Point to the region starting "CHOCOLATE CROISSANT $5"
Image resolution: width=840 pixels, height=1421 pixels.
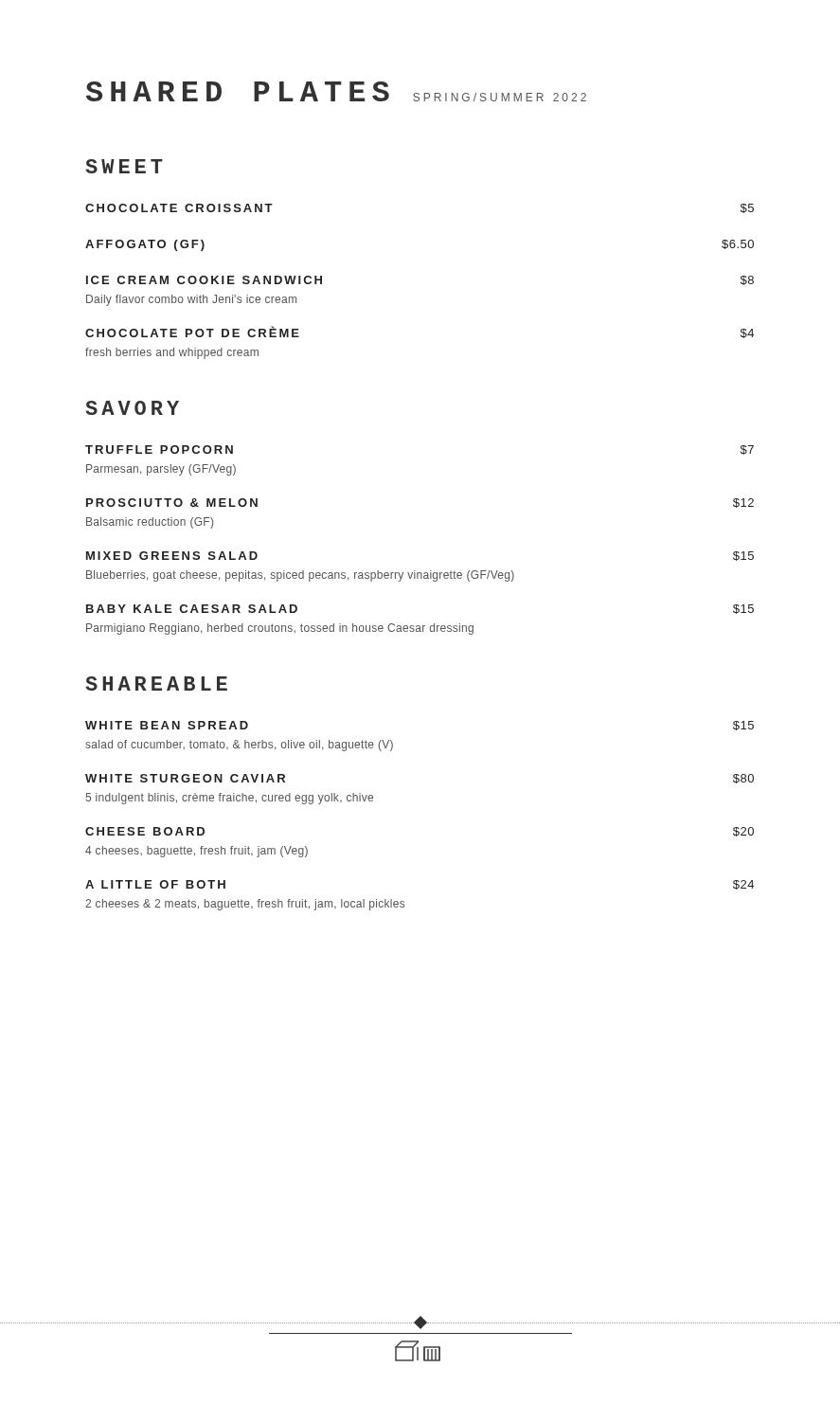(173, 208)
